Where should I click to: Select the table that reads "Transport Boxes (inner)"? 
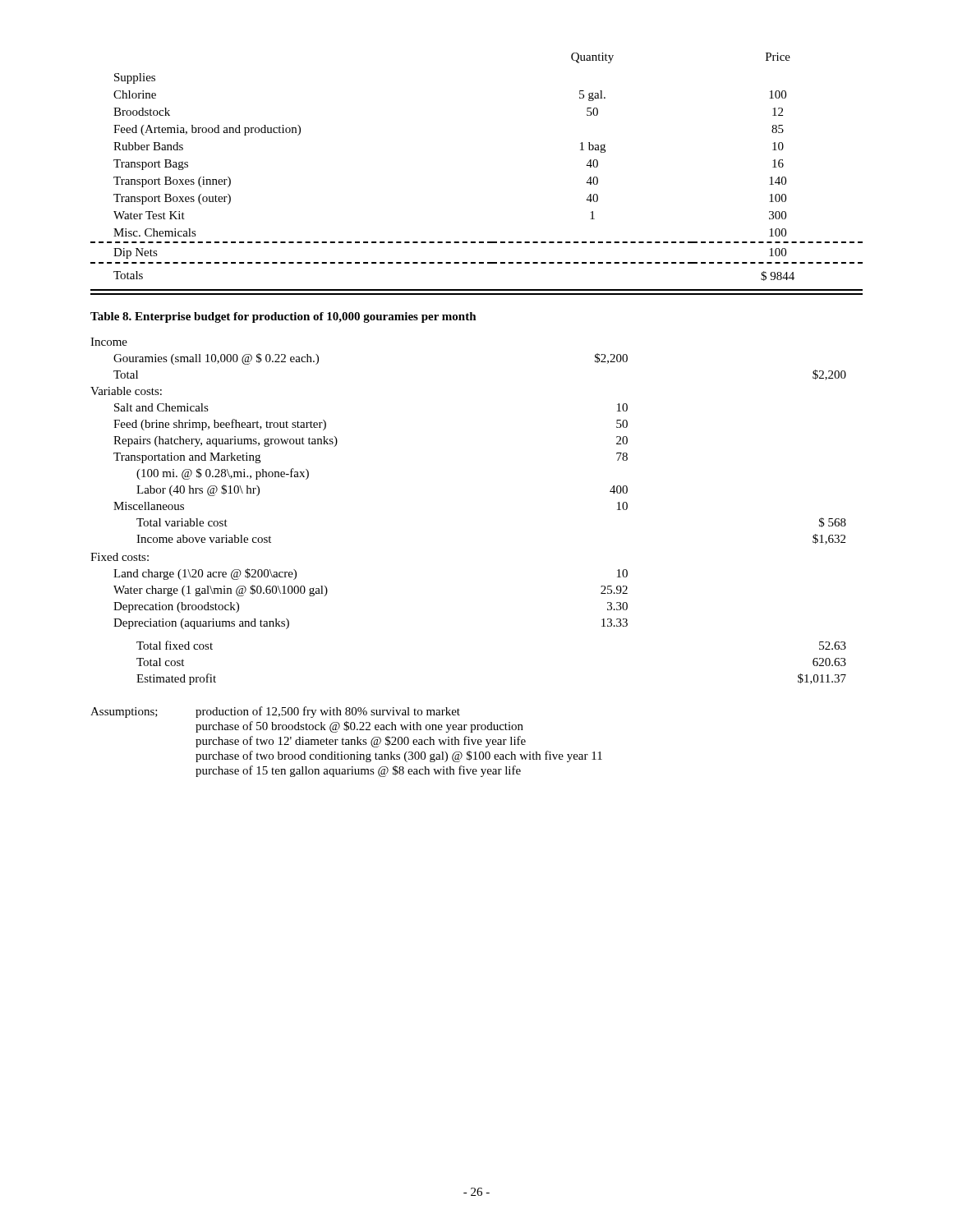click(476, 168)
